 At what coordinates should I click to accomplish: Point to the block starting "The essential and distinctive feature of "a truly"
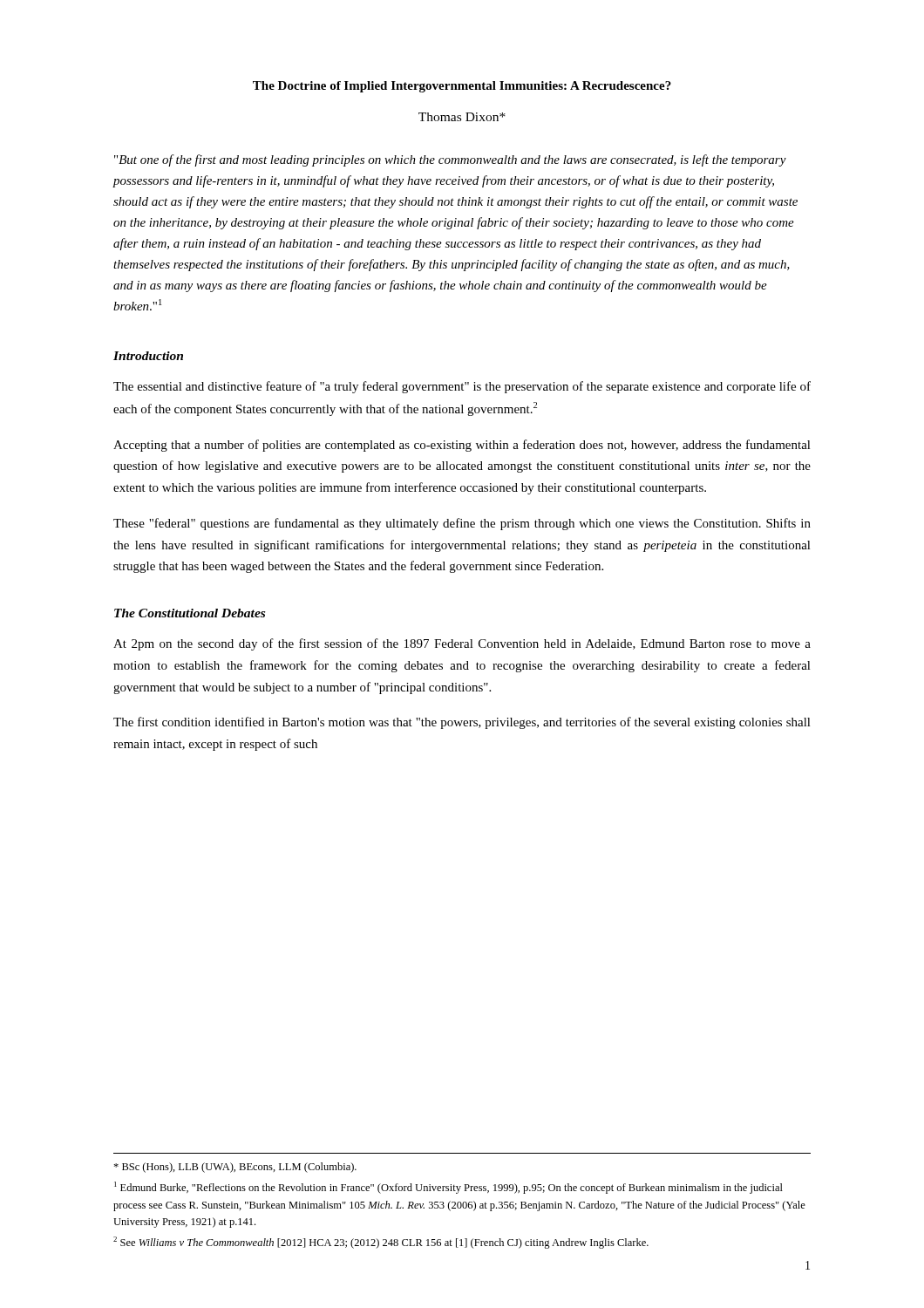point(462,398)
